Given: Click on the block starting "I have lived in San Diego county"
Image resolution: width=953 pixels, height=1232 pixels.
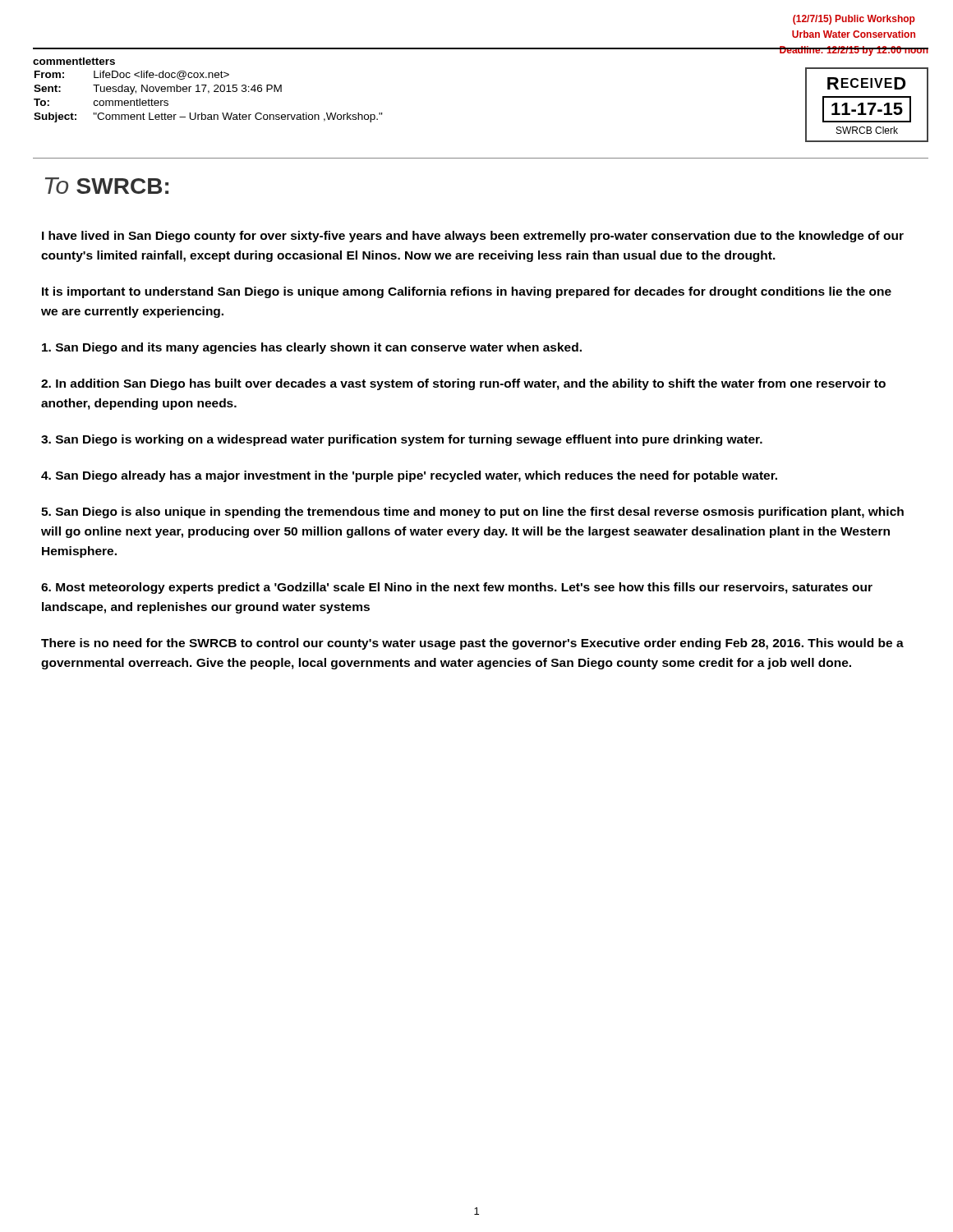Looking at the screenshot, I should click(x=472, y=245).
